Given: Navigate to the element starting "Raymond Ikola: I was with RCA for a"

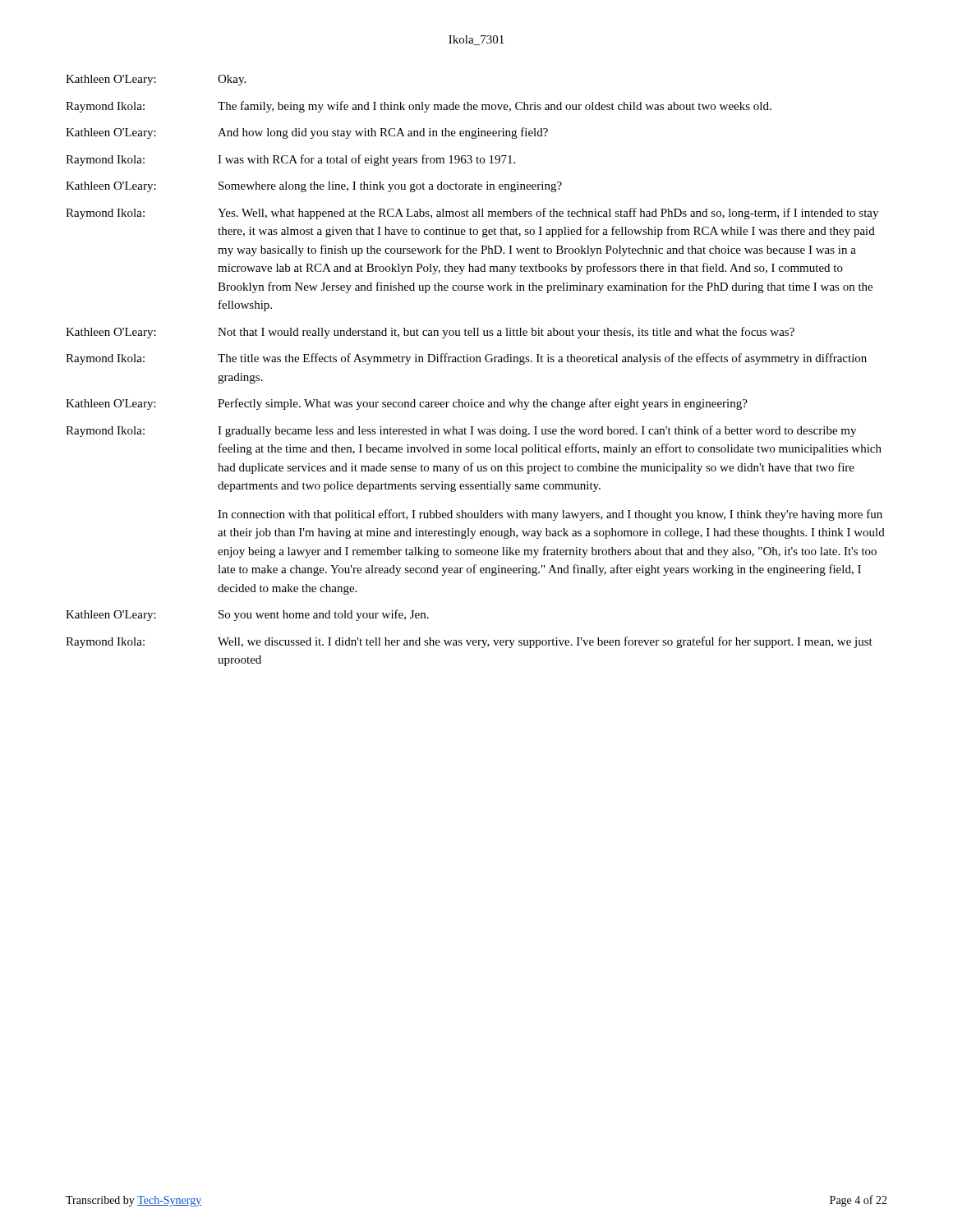Looking at the screenshot, I should tap(476, 159).
